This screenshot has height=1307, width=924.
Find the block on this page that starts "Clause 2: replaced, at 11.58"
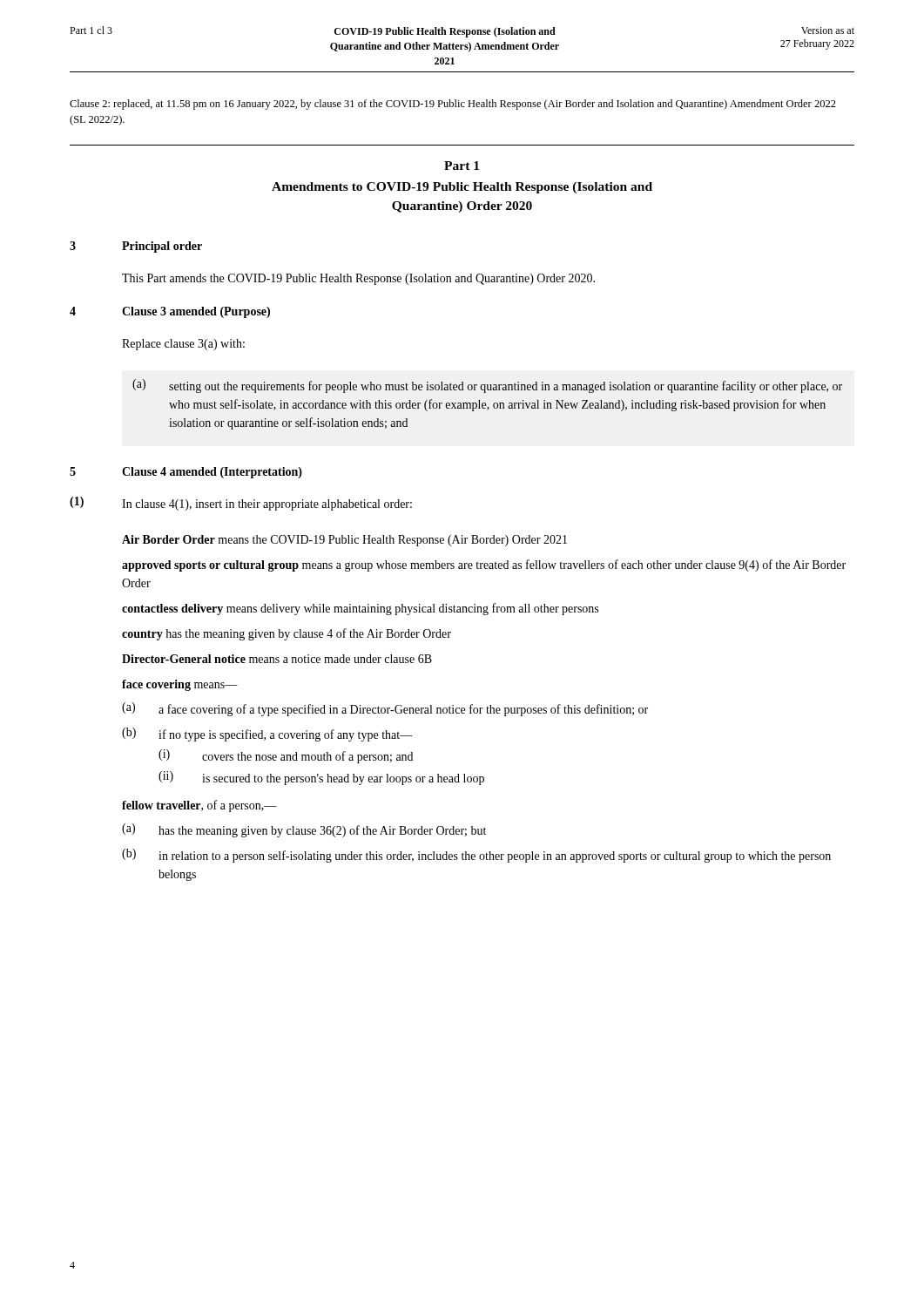(x=453, y=112)
